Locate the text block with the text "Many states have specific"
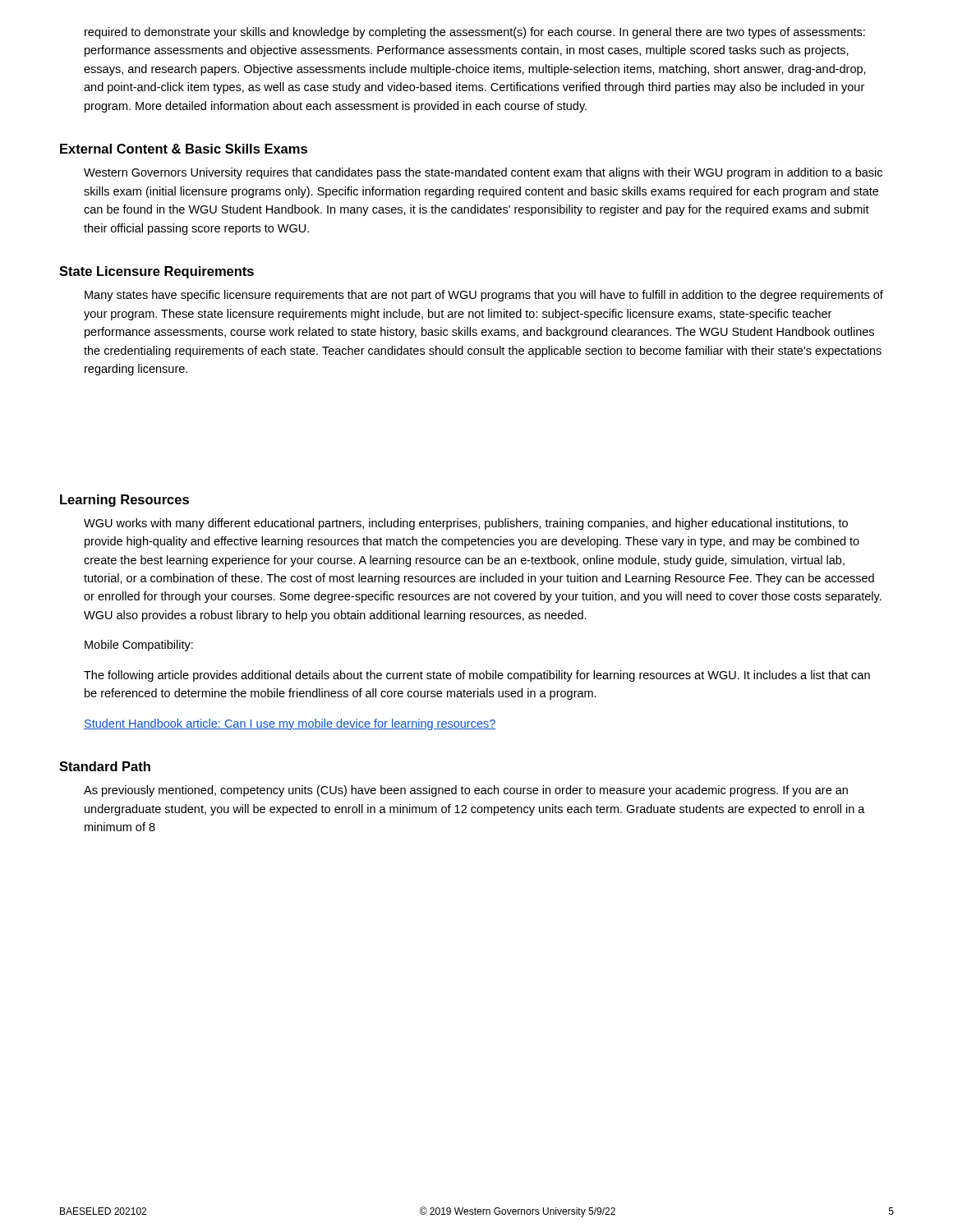The width and height of the screenshot is (953, 1232). pos(483,332)
